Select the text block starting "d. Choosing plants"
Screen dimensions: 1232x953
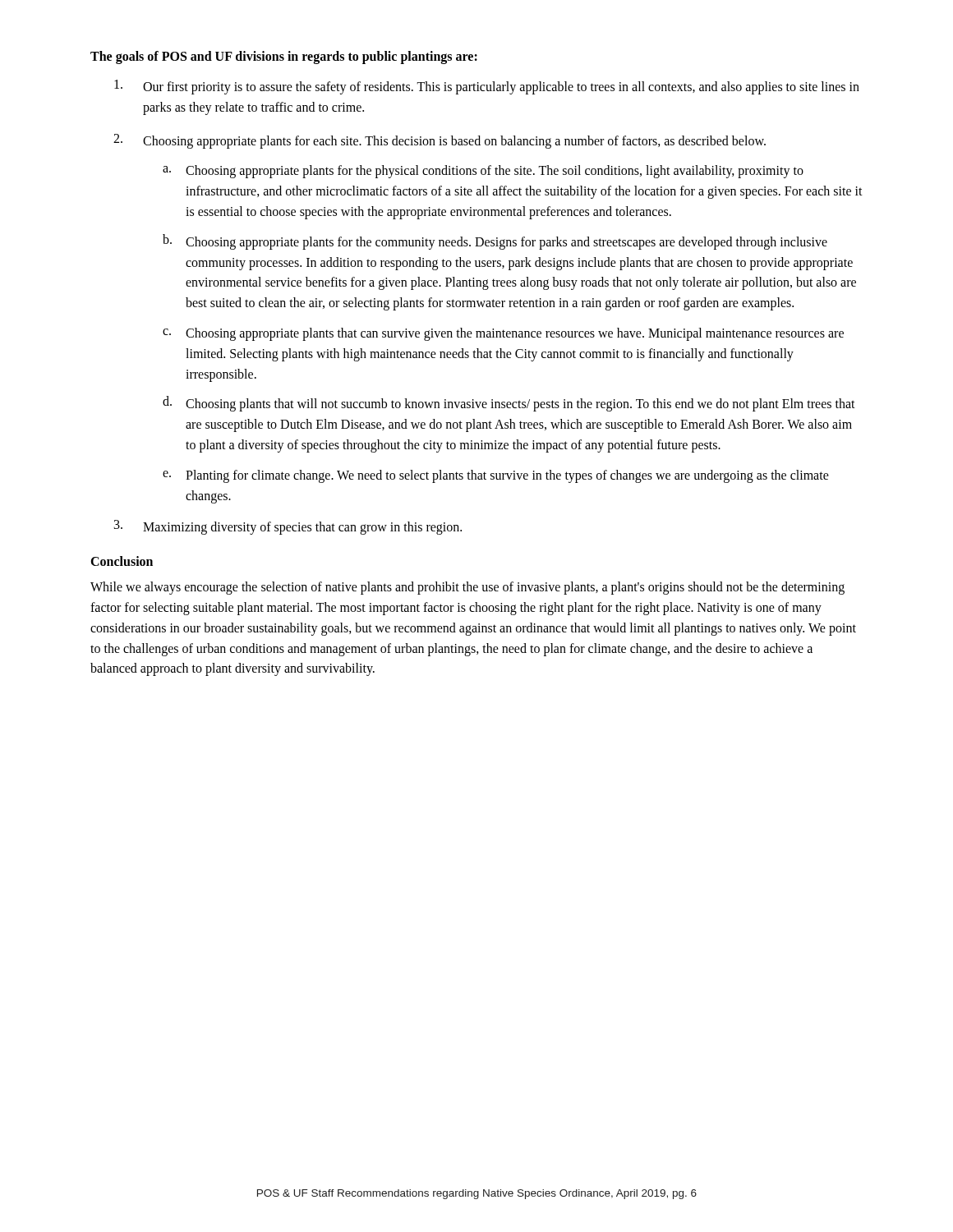pyautogui.click(x=513, y=425)
